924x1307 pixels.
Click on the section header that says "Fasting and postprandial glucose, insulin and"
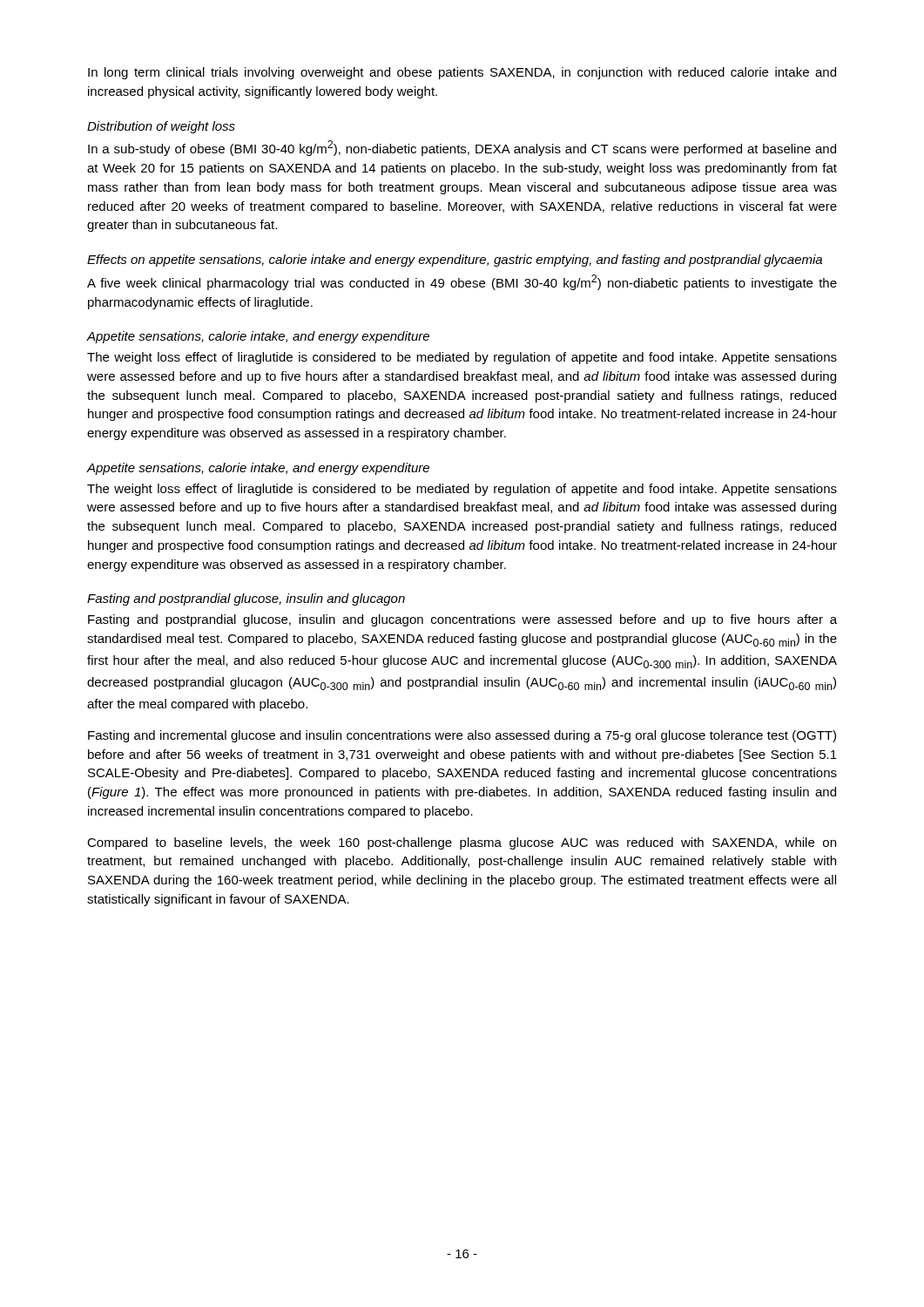[246, 598]
